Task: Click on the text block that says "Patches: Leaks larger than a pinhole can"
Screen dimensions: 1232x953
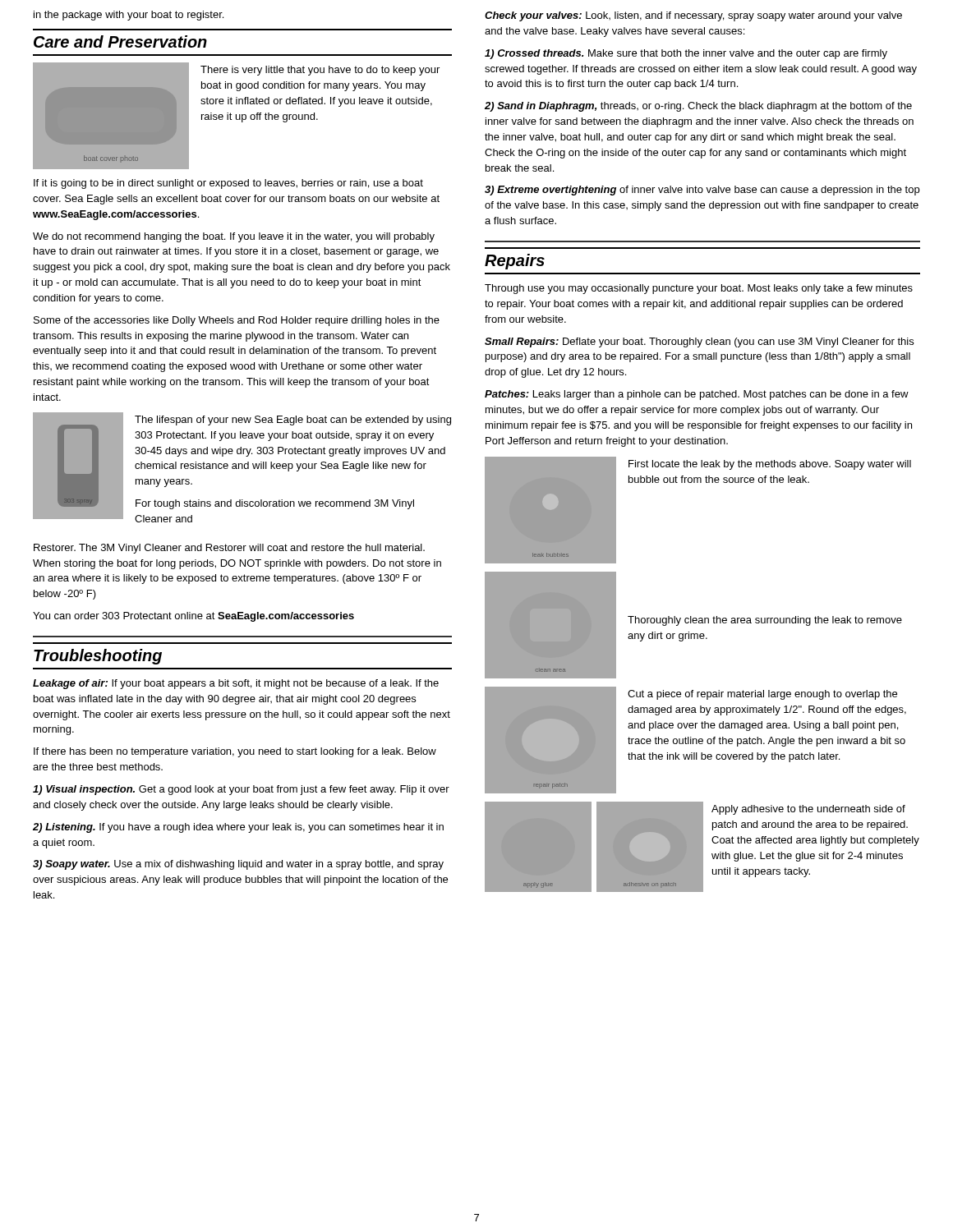Action: [699, 417]
